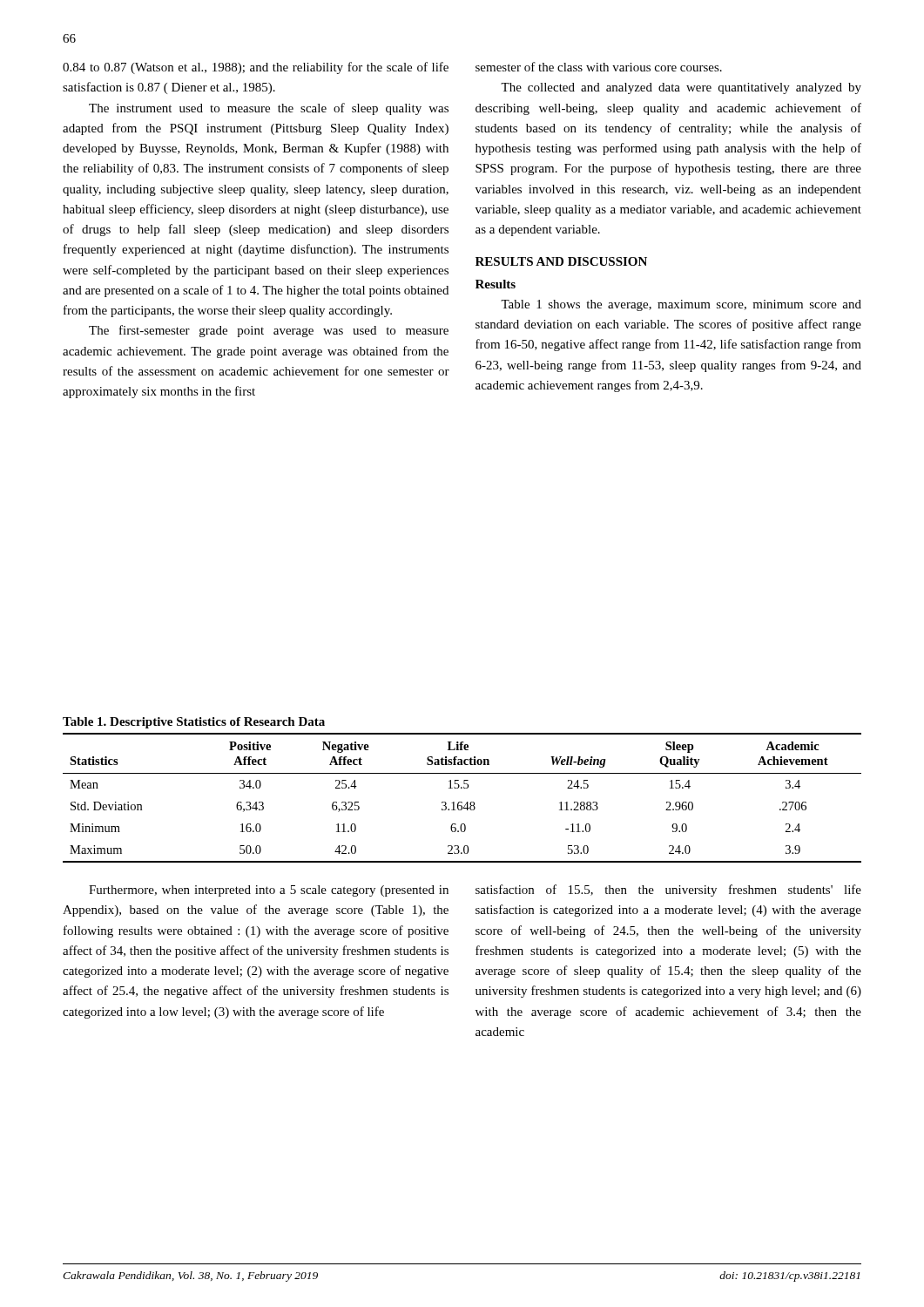The width and height of the screenshot is (924, 1307).
Task: Select the table that reads "Std. Deviation"
Action: click(462, 798)
